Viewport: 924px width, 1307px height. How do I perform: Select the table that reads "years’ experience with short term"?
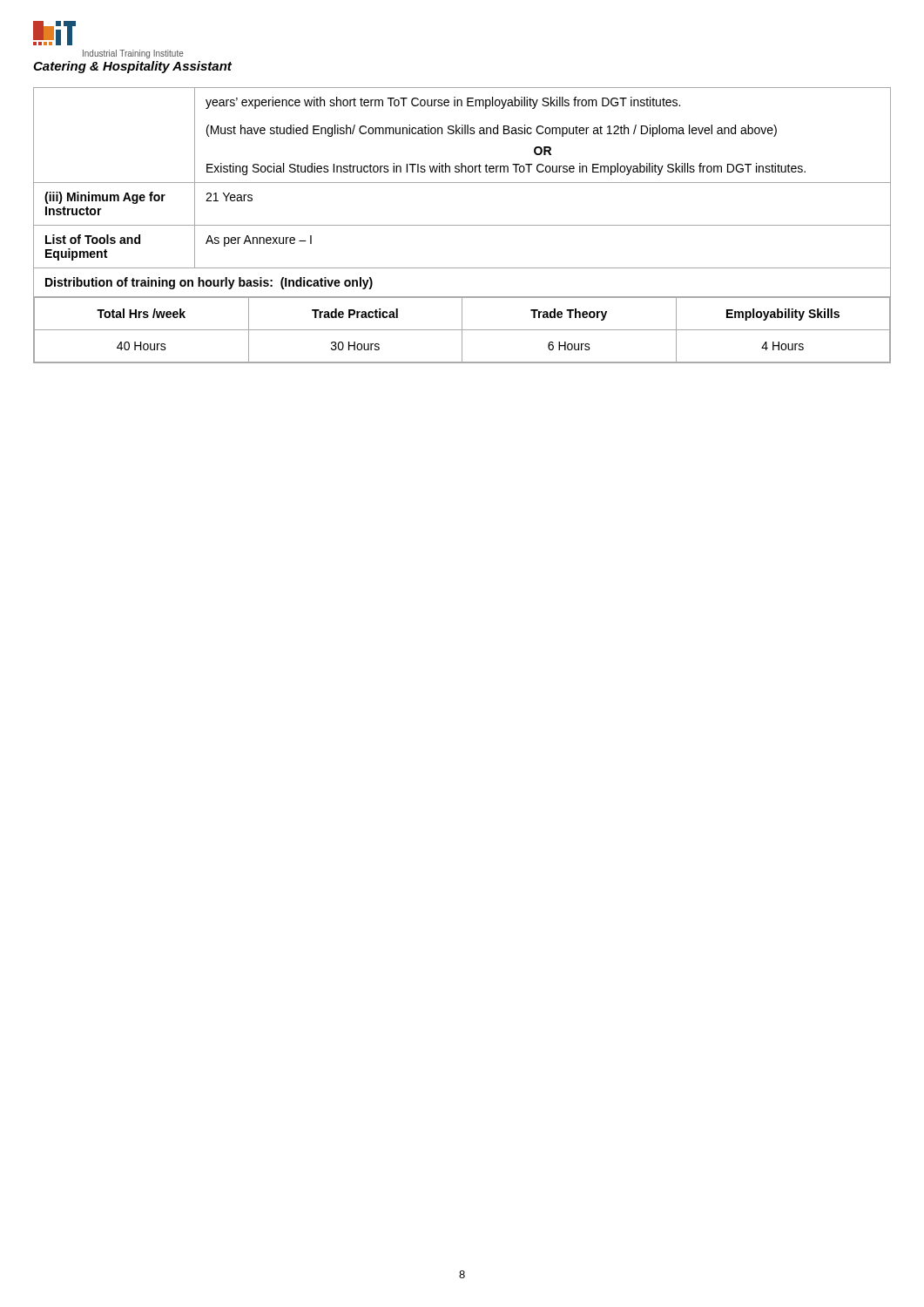[x=462, y=225]
